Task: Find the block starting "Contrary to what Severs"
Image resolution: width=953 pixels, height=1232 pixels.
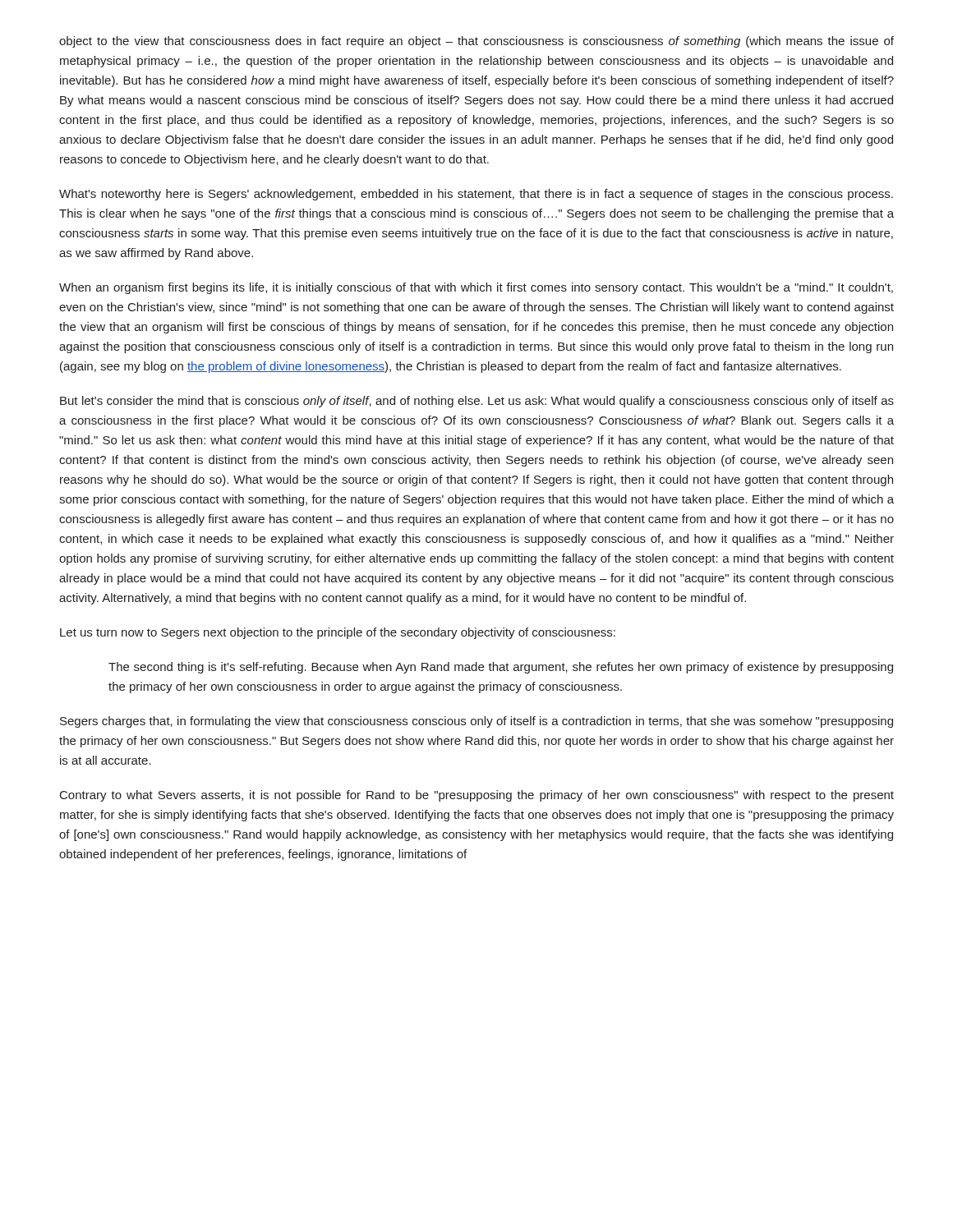Action: pos(476,825)
